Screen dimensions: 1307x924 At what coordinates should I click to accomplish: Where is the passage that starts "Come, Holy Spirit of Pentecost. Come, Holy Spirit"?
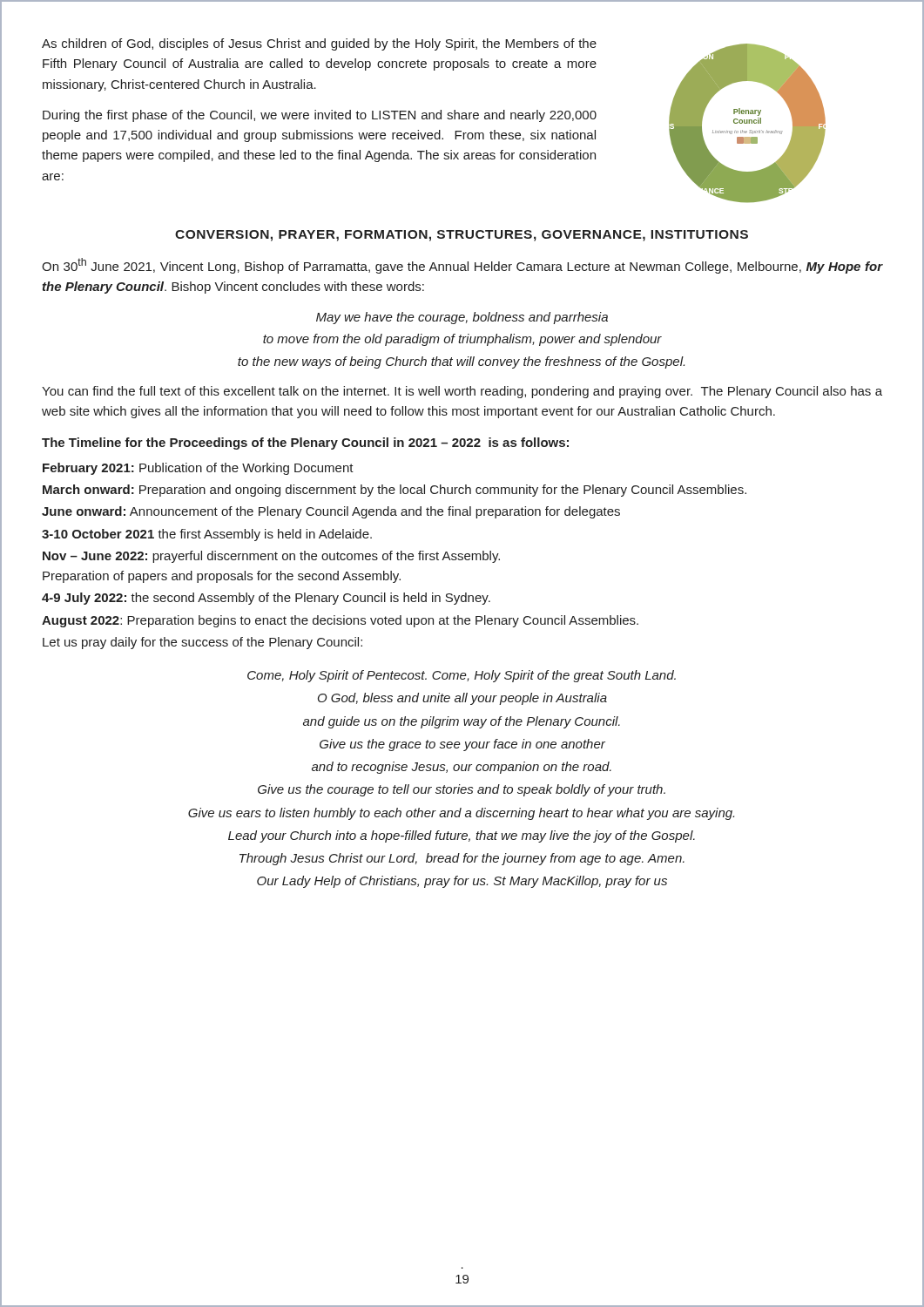[x=462, y=778]
